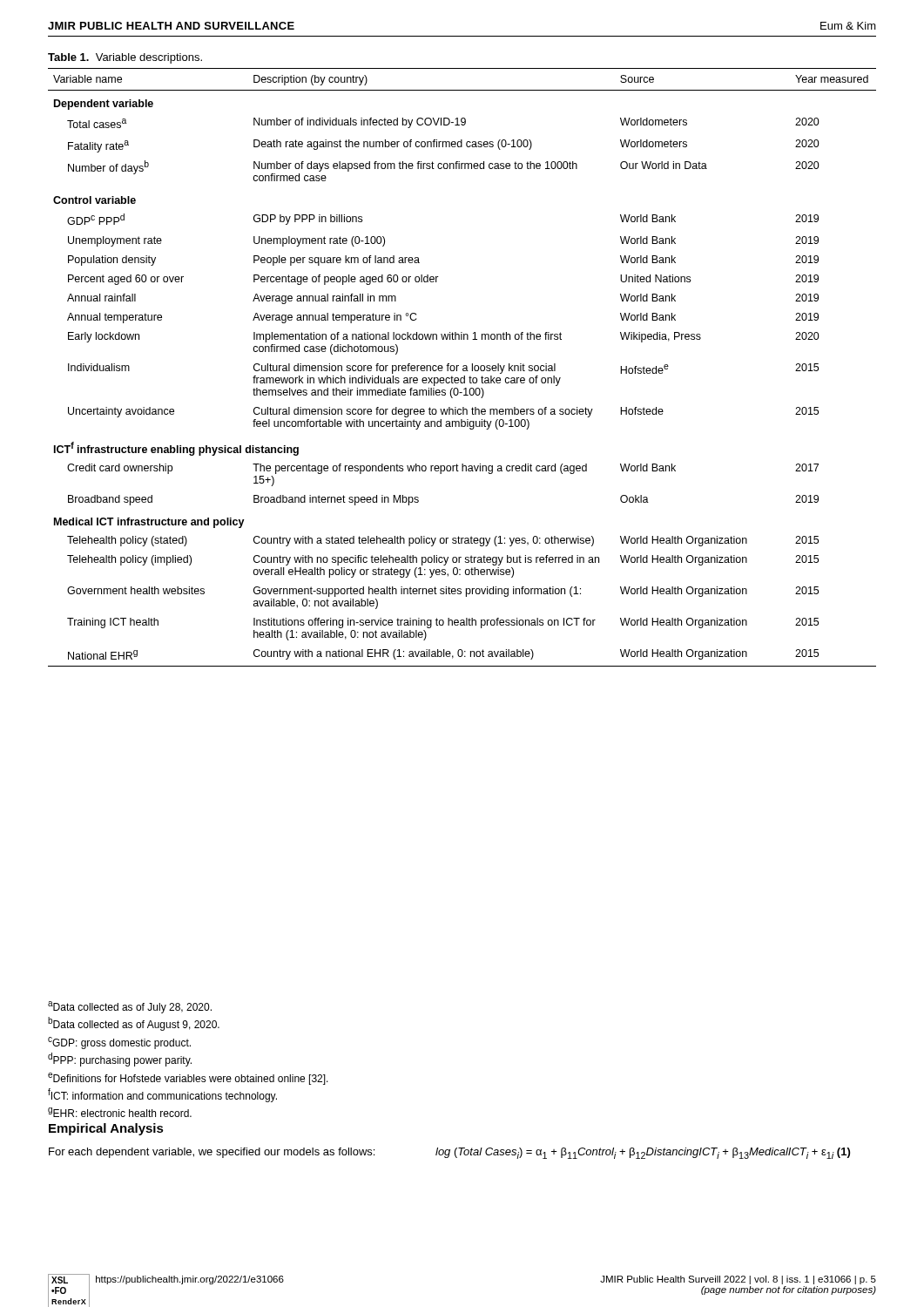Where does it say "dPPP: purchasing power parity."?
Screen dimensions: 1307x924
(120, 1059)
